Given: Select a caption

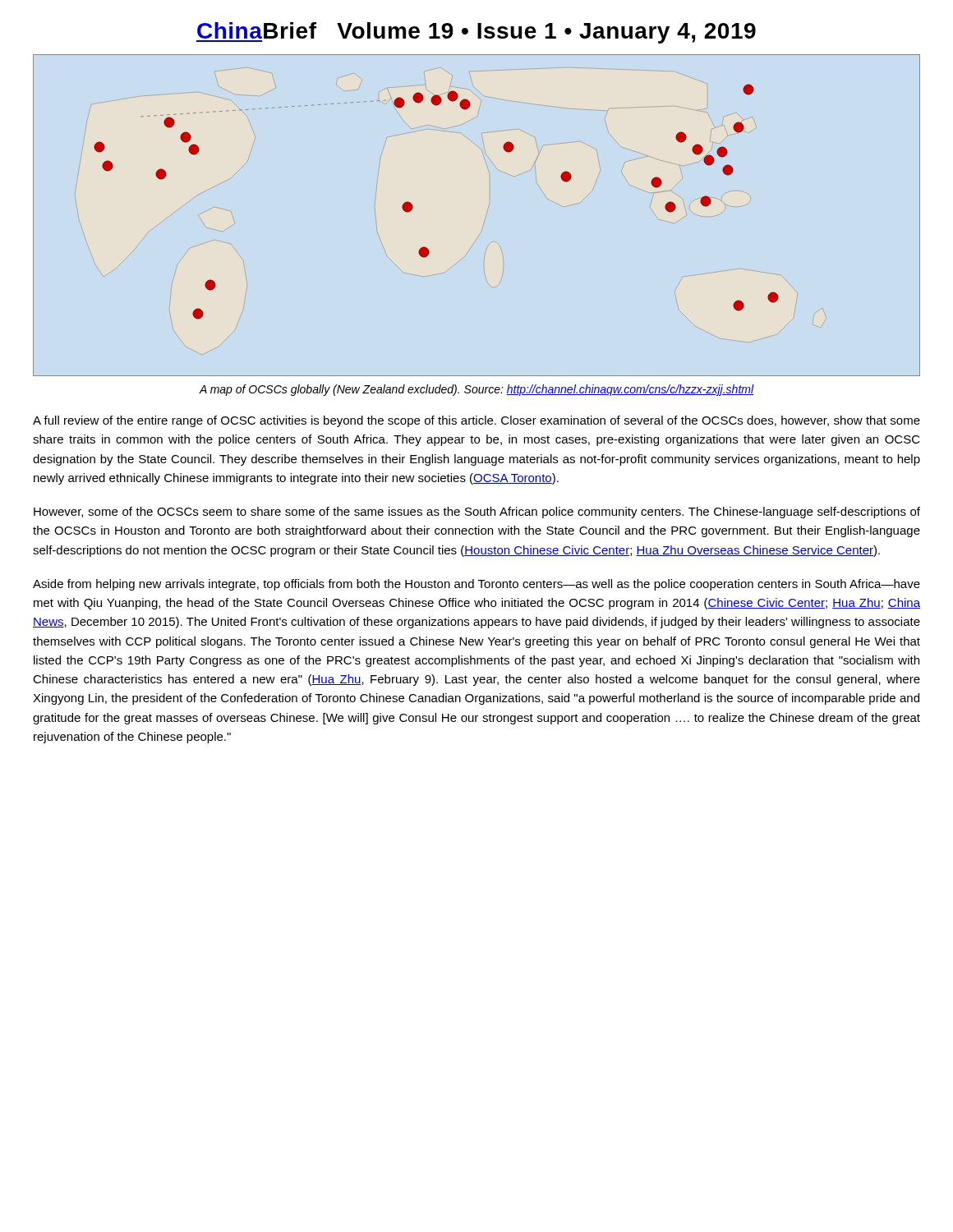Looking at the screenshot, I should point(476,389).
